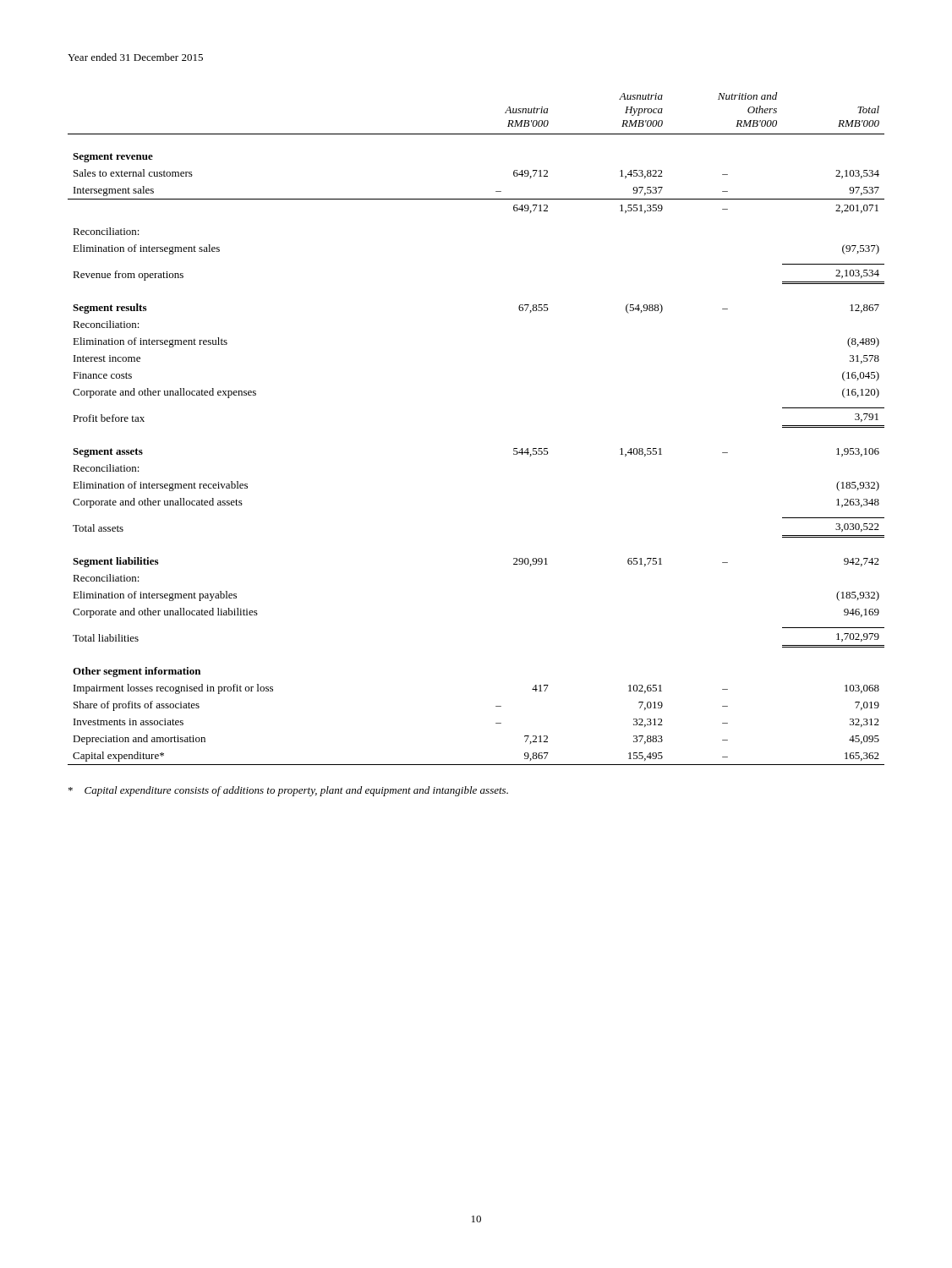Find the table that mentions "Revenue from operations"
The height and width of the screenshot is (1268, 952).
point(476,426)
